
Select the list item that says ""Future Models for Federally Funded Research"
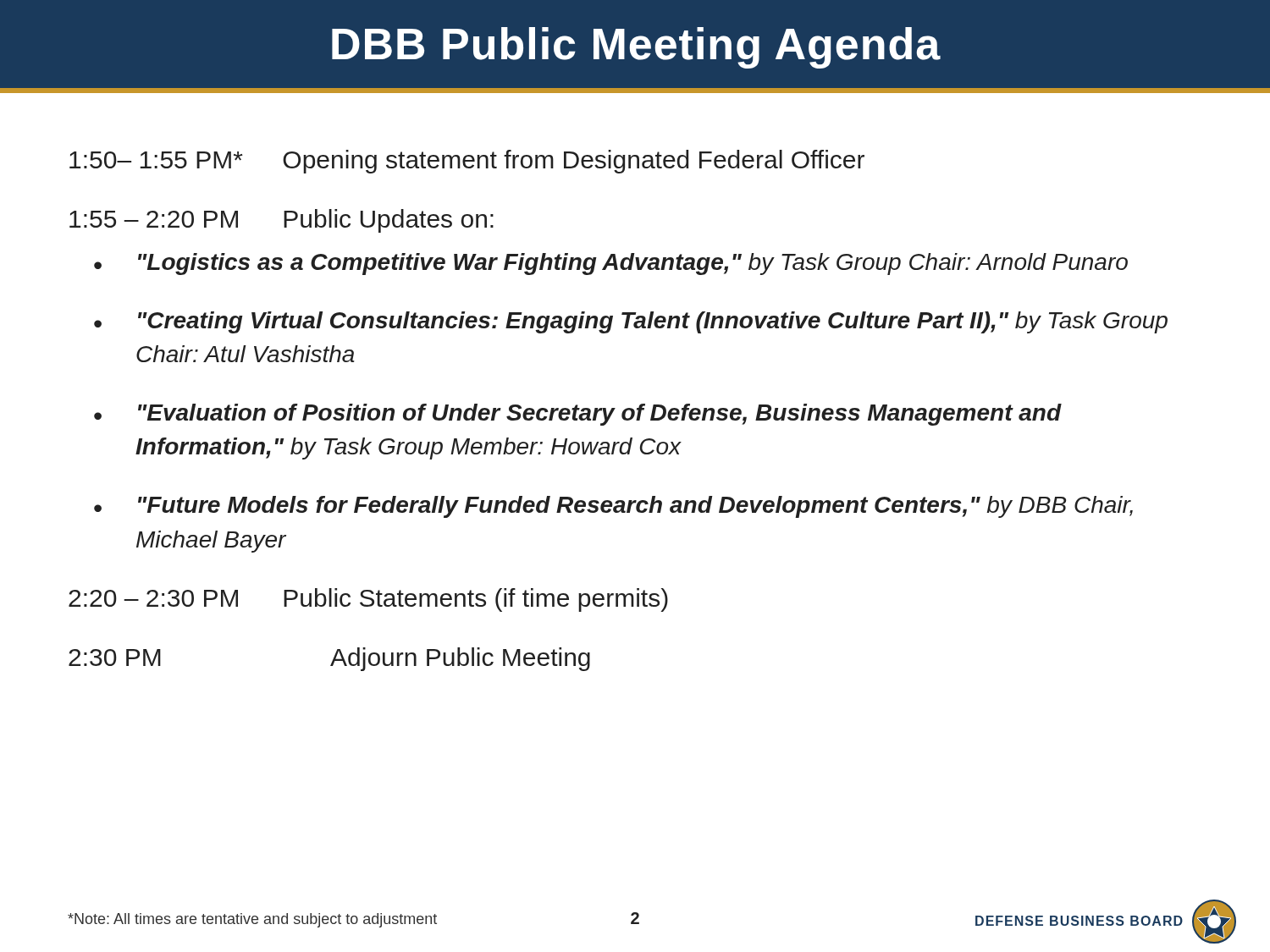point(636,522)
